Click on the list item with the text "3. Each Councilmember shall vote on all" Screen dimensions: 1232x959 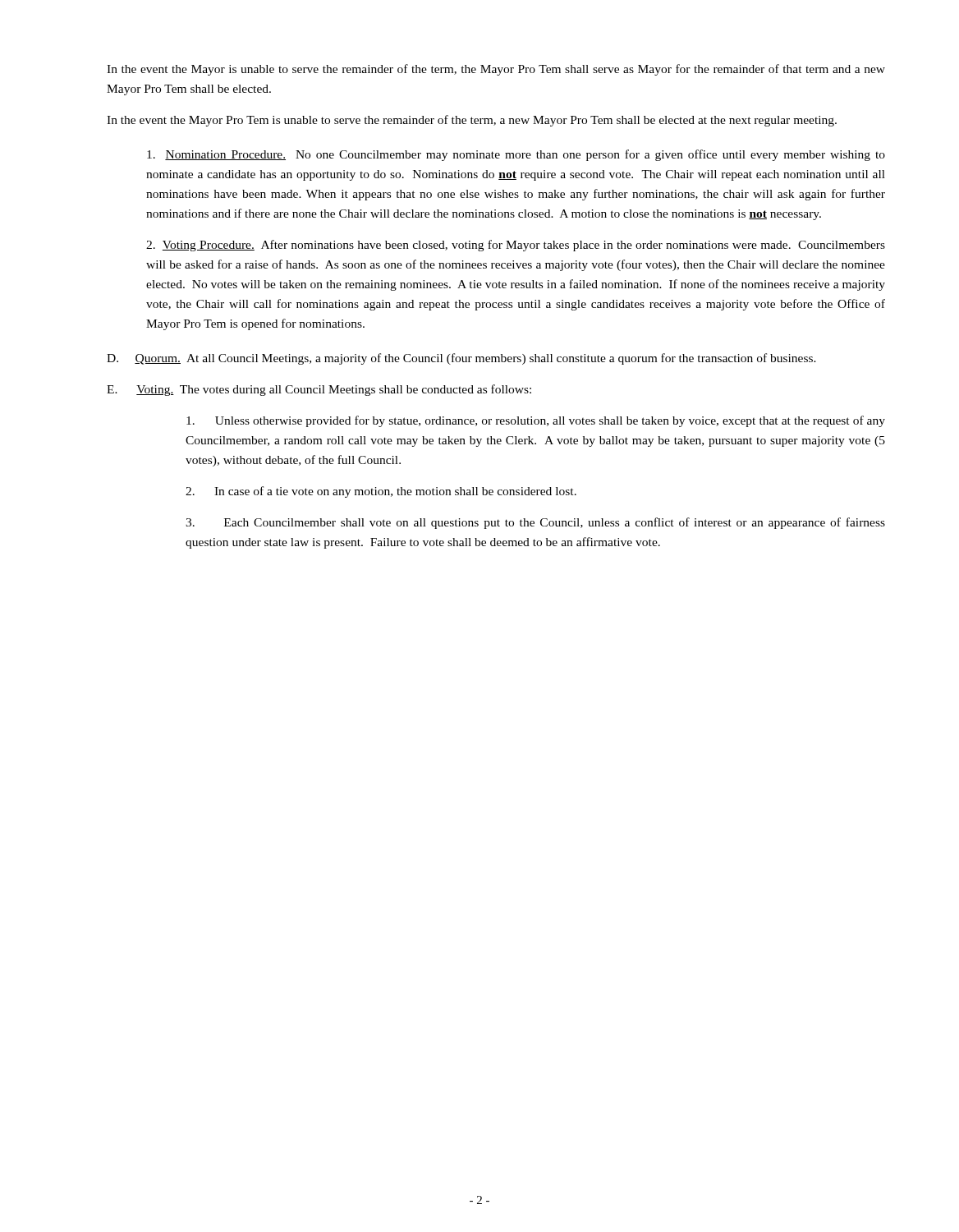click(535, 532)
